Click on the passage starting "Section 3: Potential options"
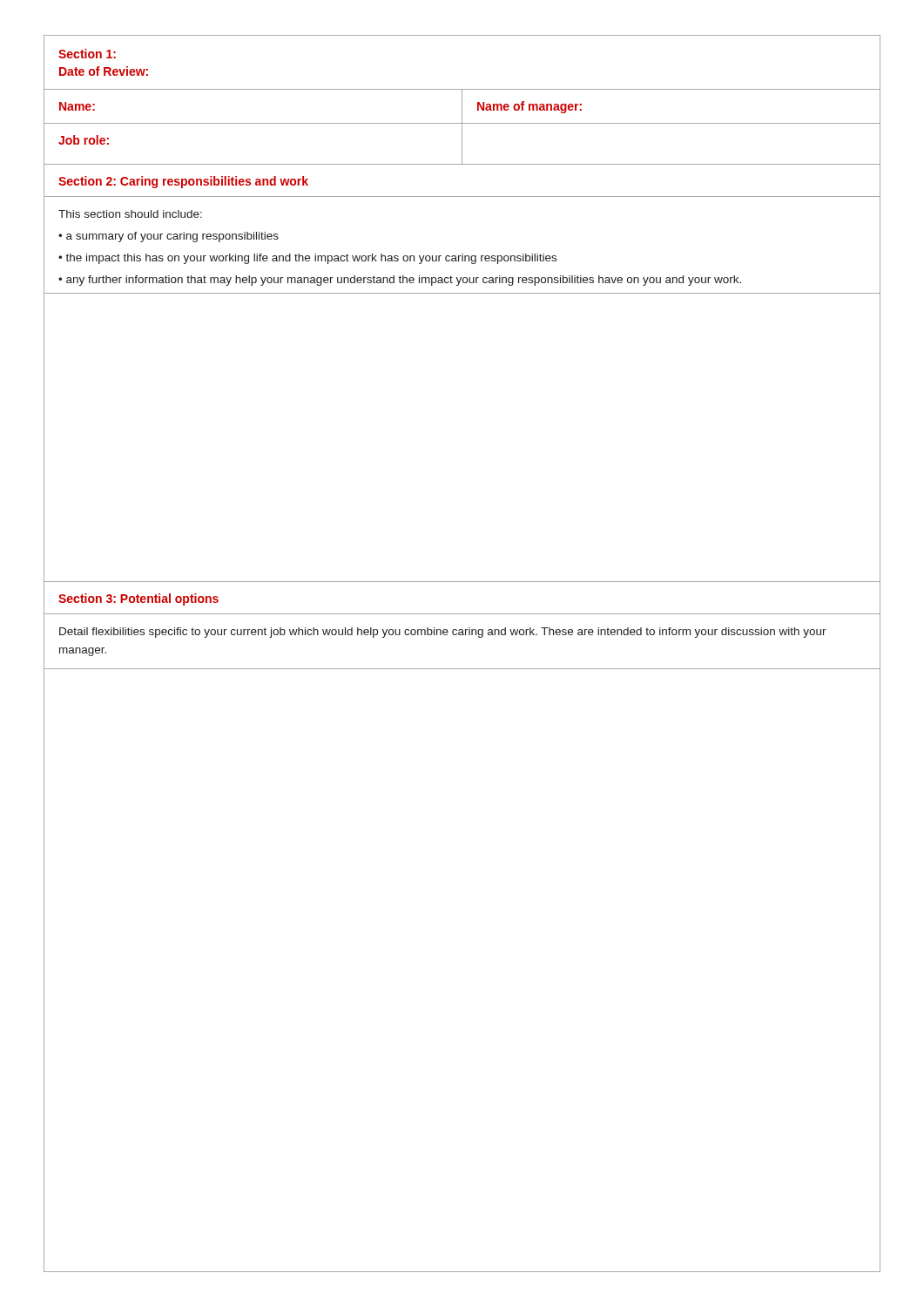 (139, 598)
